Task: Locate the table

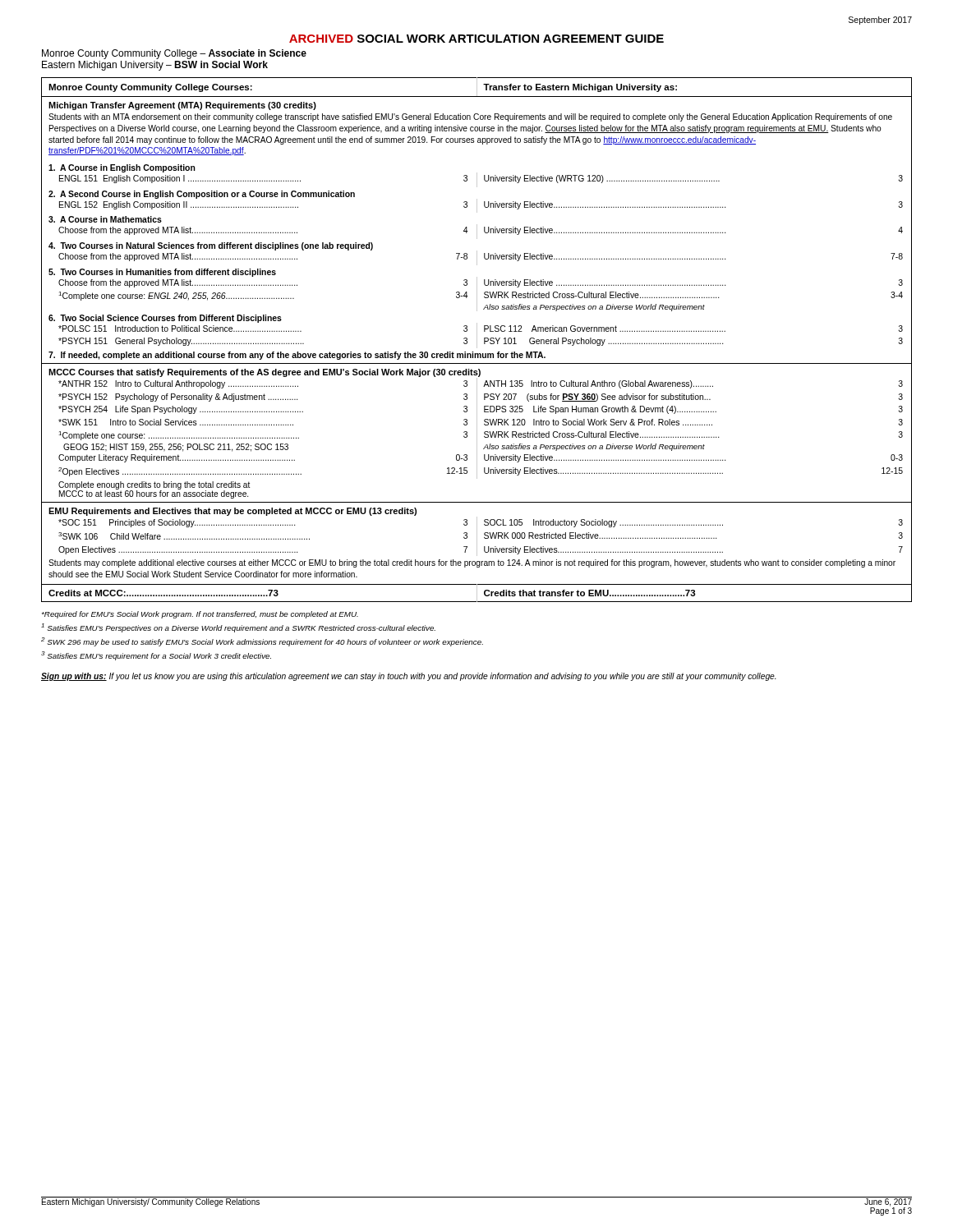Action: coord(476,340)
